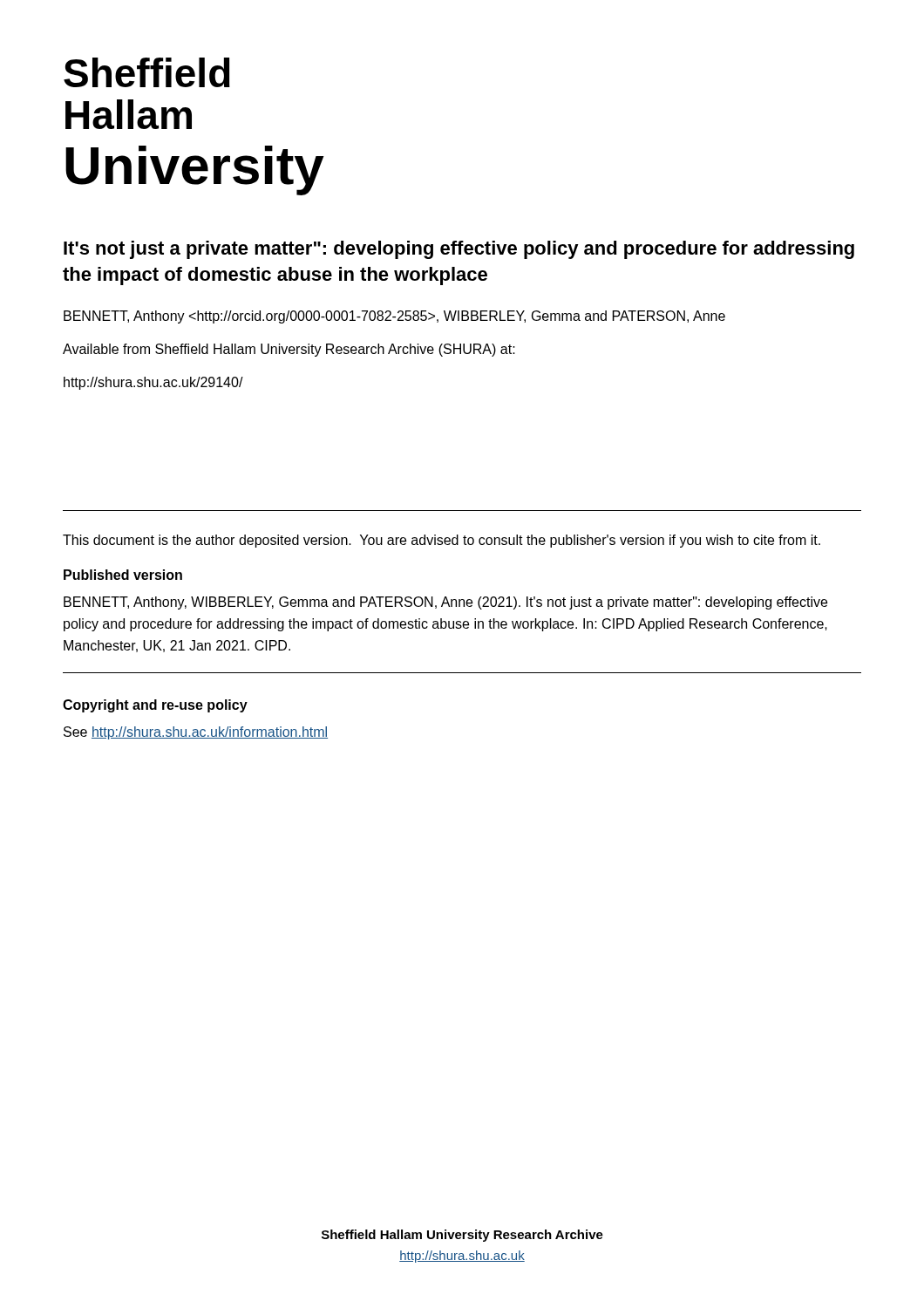924x1308 pixels.
Task: Locate the logo
Action: click(x=193, y=123)
